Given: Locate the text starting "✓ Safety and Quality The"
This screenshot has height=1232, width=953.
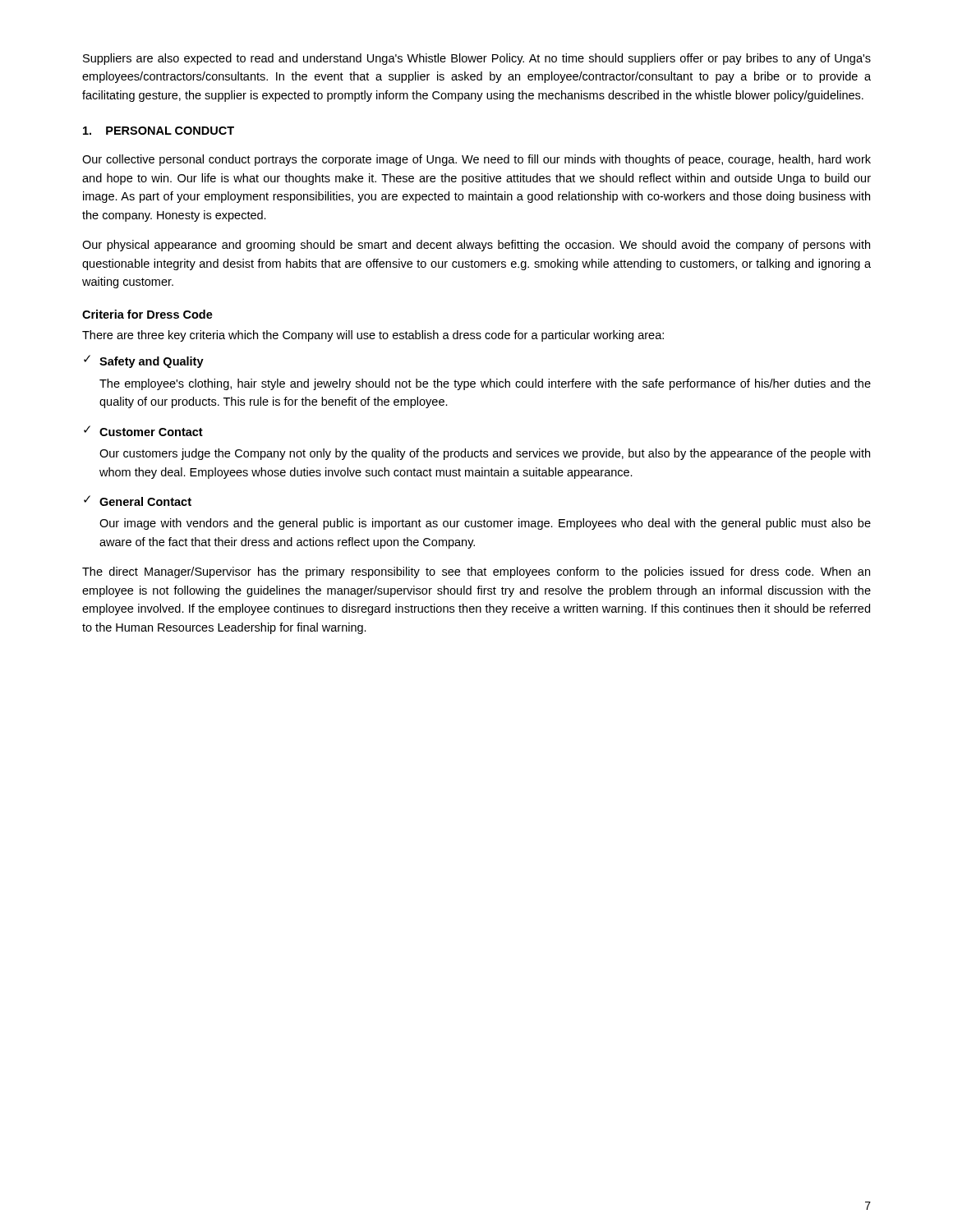Looking at the screenshot, I should point(476,382).
